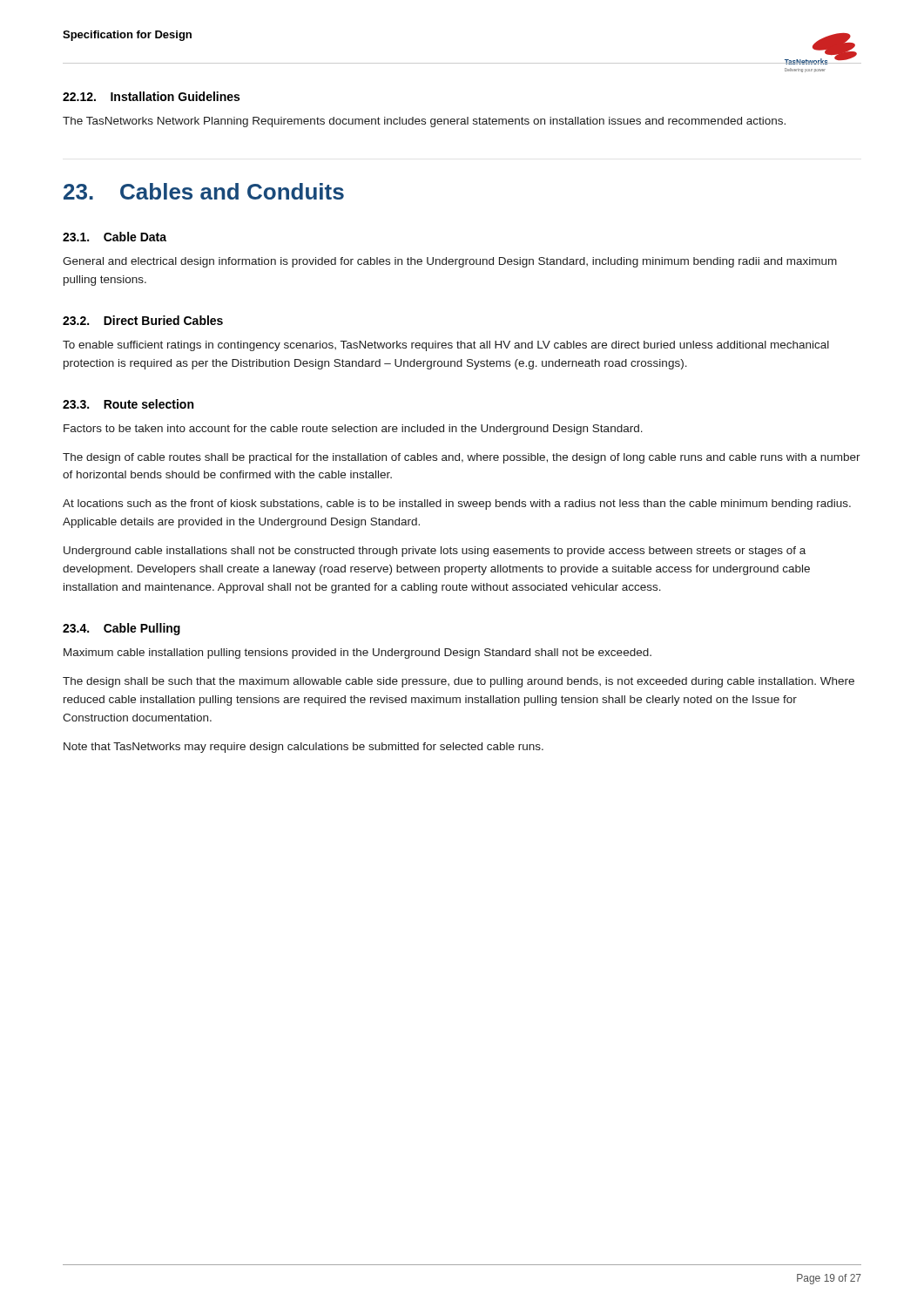The height and width of the screenshot is (1307, 924).
Task: Locate the text starting "Factors to be taken into account"
Action: [x=353, y=428]
